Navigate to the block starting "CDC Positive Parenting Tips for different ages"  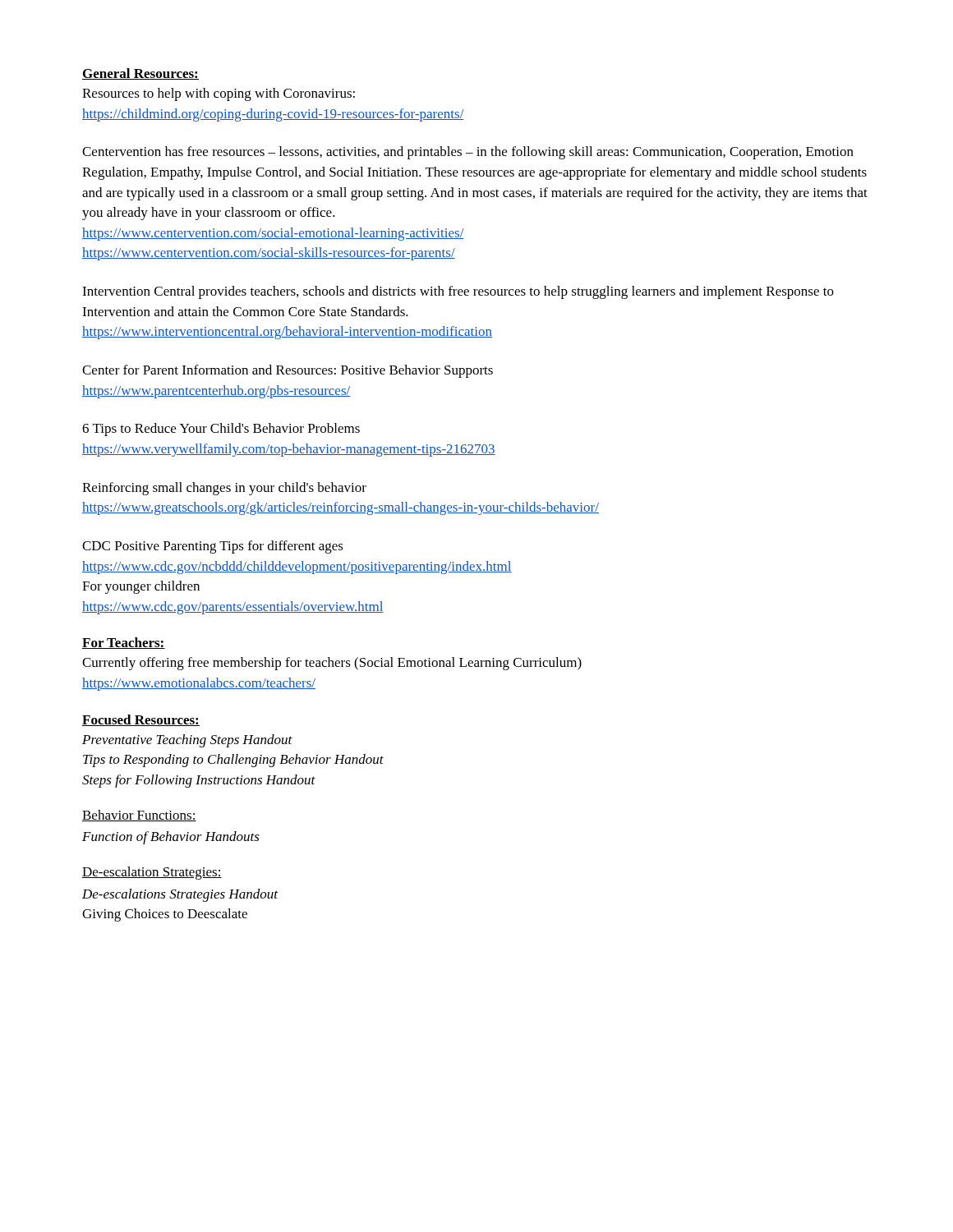click(x=297, y=576)
